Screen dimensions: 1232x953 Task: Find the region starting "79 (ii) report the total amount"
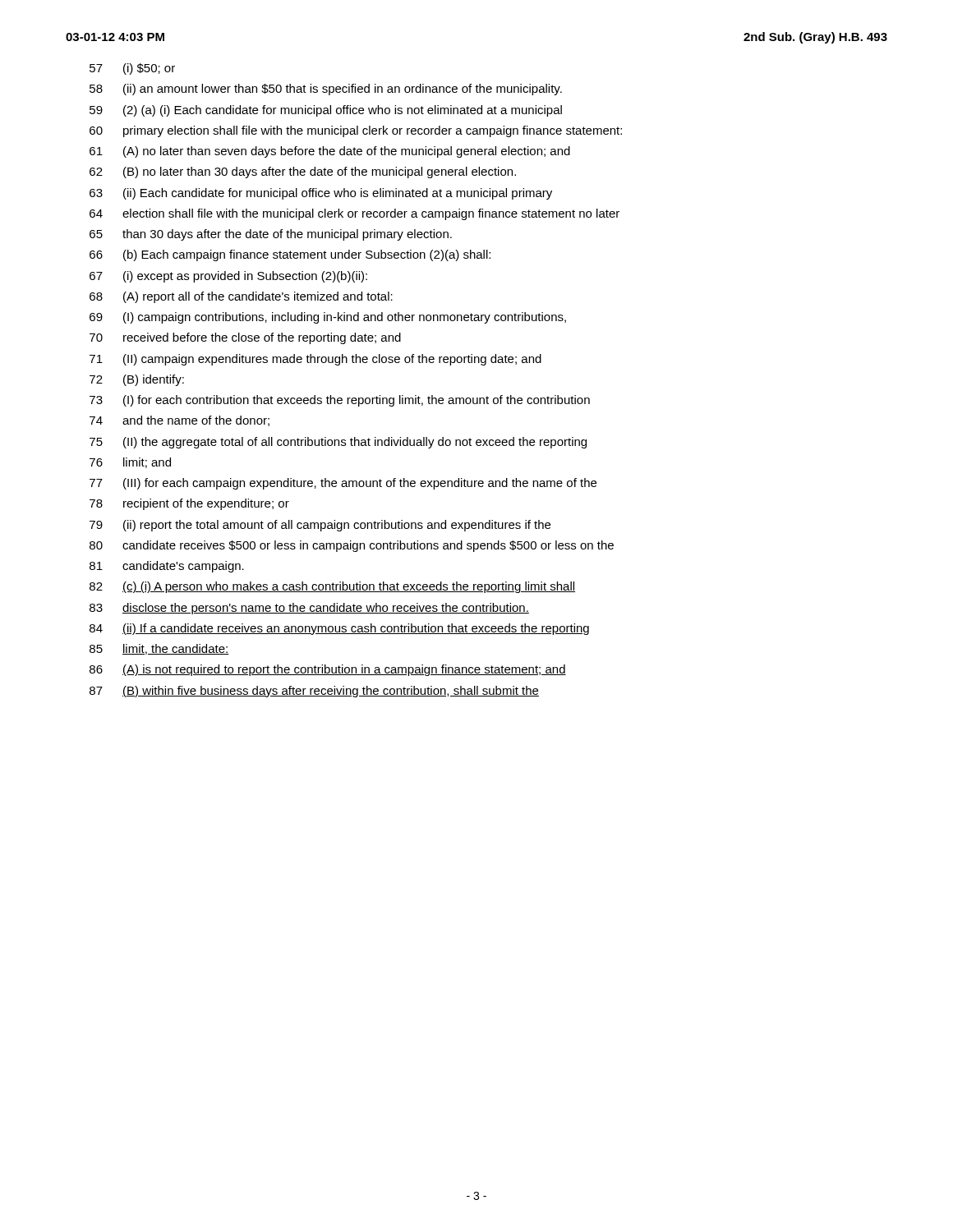coord(476,524)
